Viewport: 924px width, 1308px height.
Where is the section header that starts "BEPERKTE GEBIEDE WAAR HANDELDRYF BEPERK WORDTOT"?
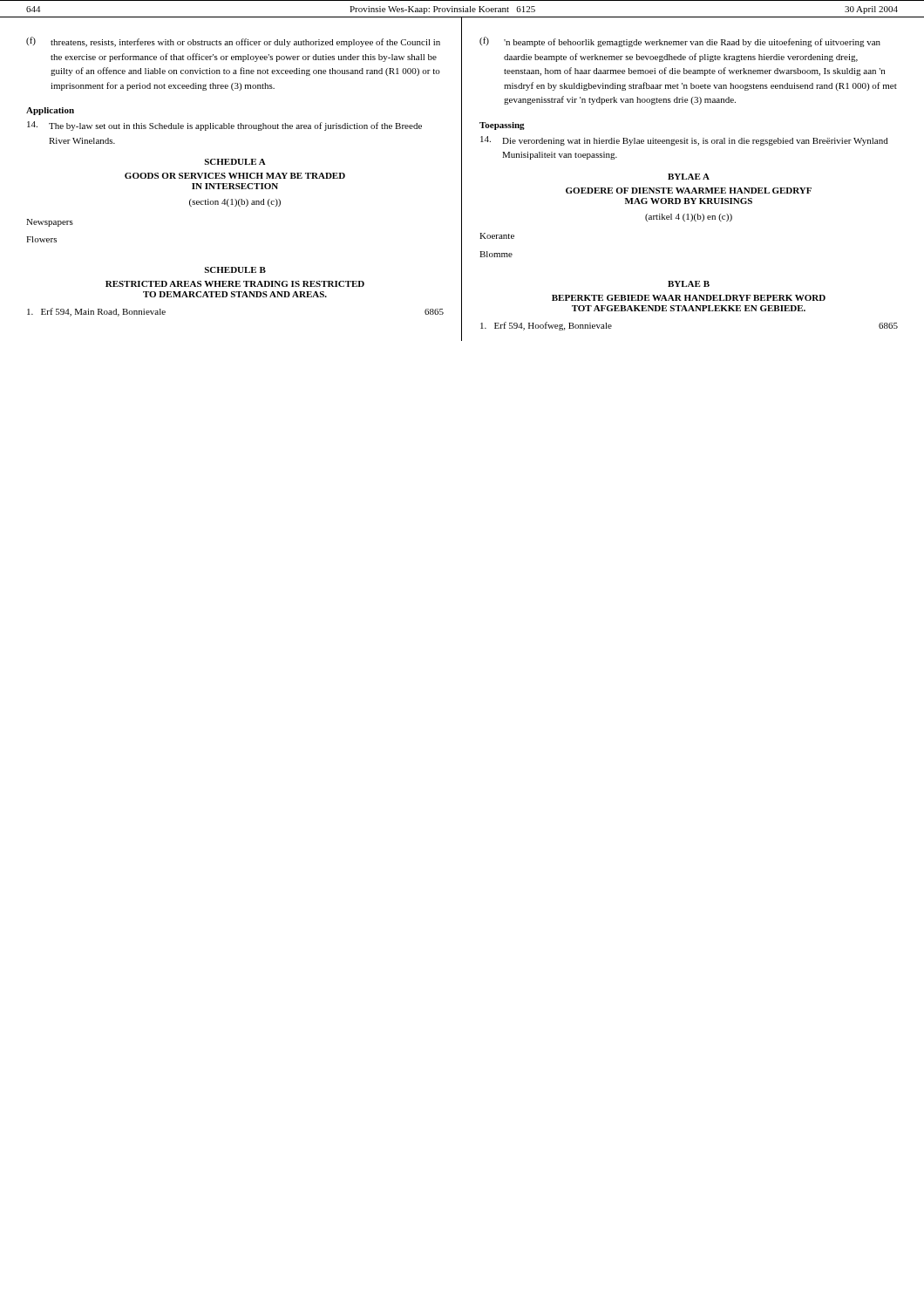coord(689,303)
